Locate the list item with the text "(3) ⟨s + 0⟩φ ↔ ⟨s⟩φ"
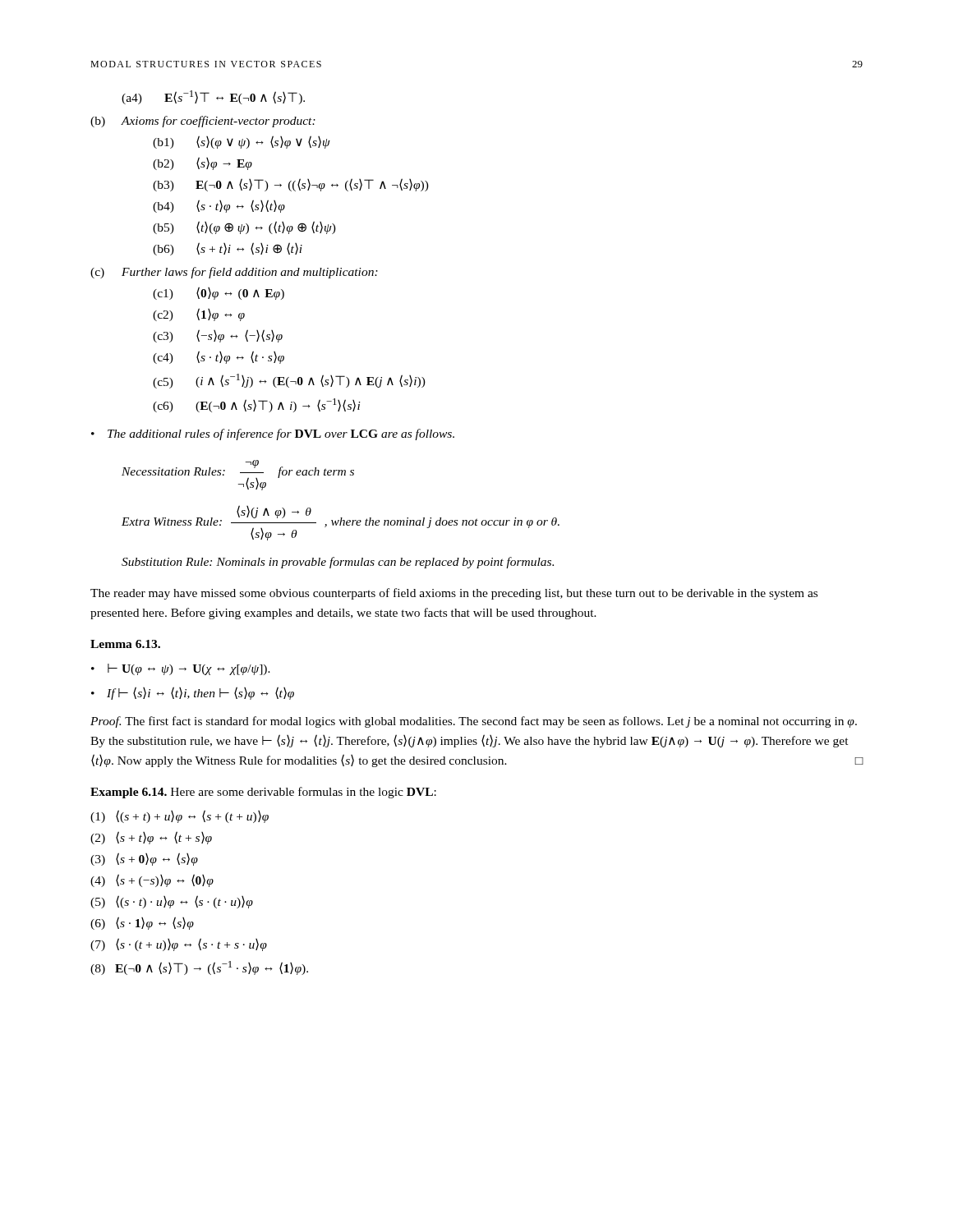Screen dimensions: 1232x953 coord(144,859)
